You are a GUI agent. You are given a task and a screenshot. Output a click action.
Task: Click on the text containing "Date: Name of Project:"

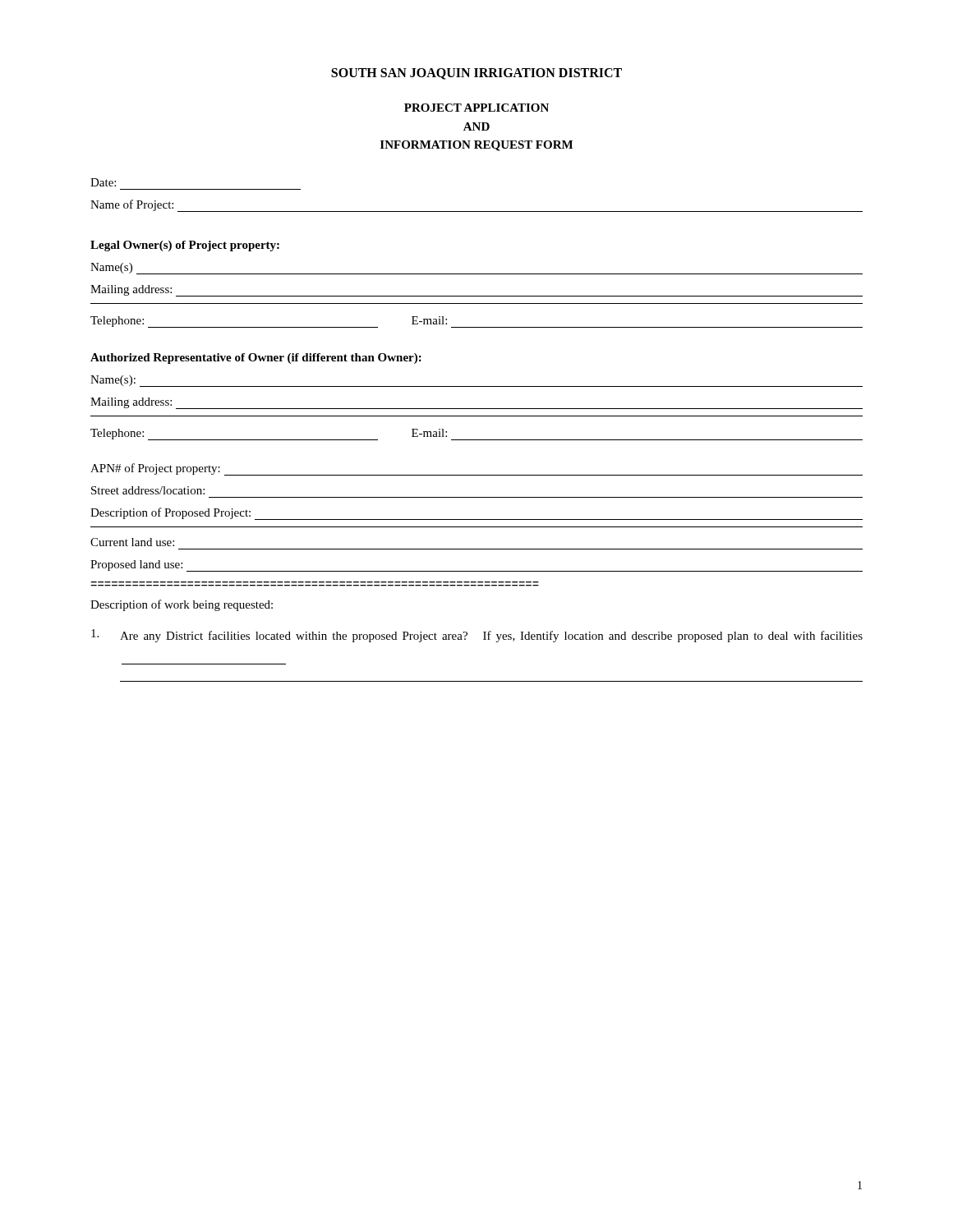[103, 182]
